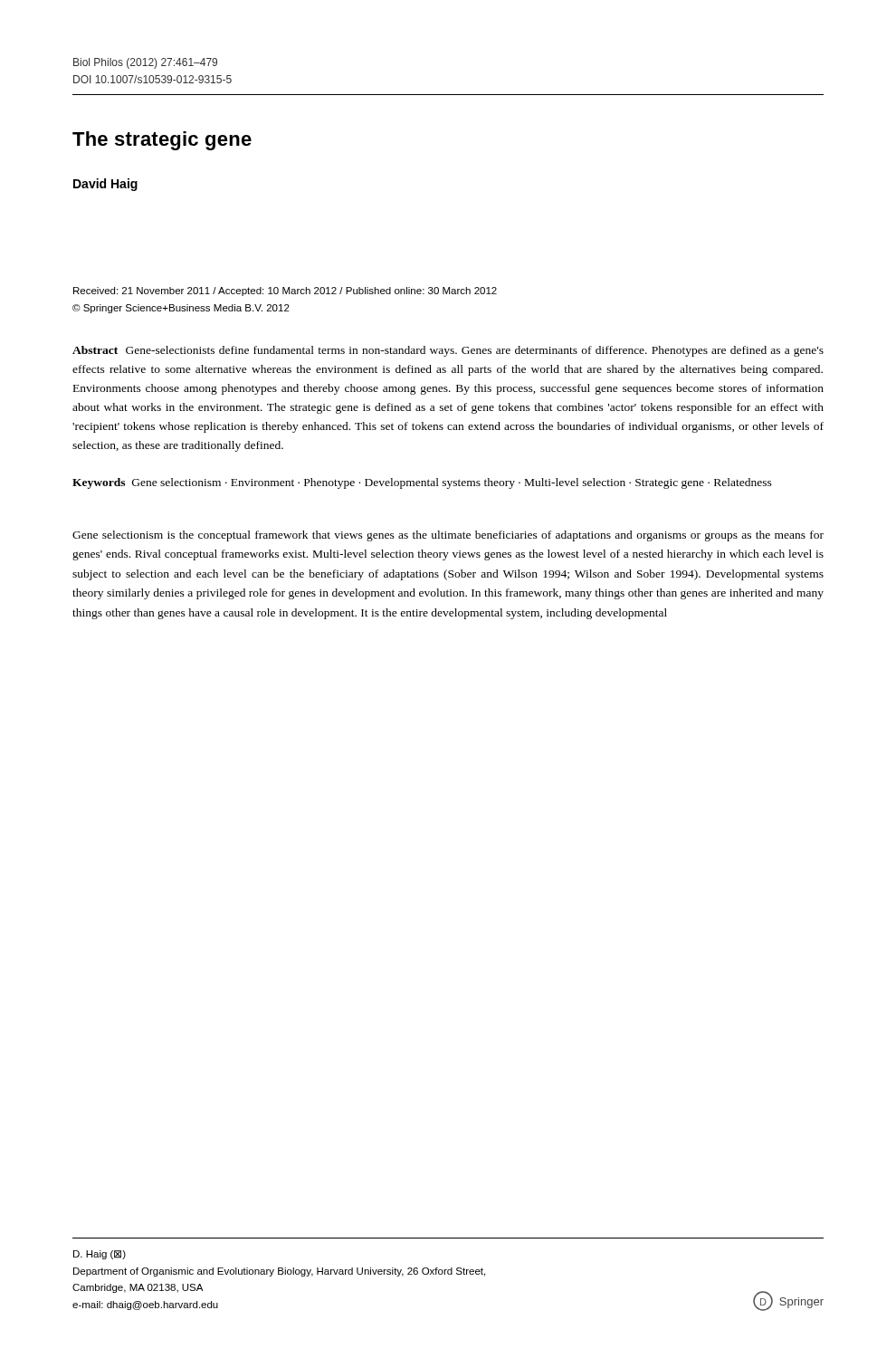Navigate to the region starting "Keywords Gene selectionism · Environment ·"
This screenshot has width=896, height=1358.
[x=422, y=482]
